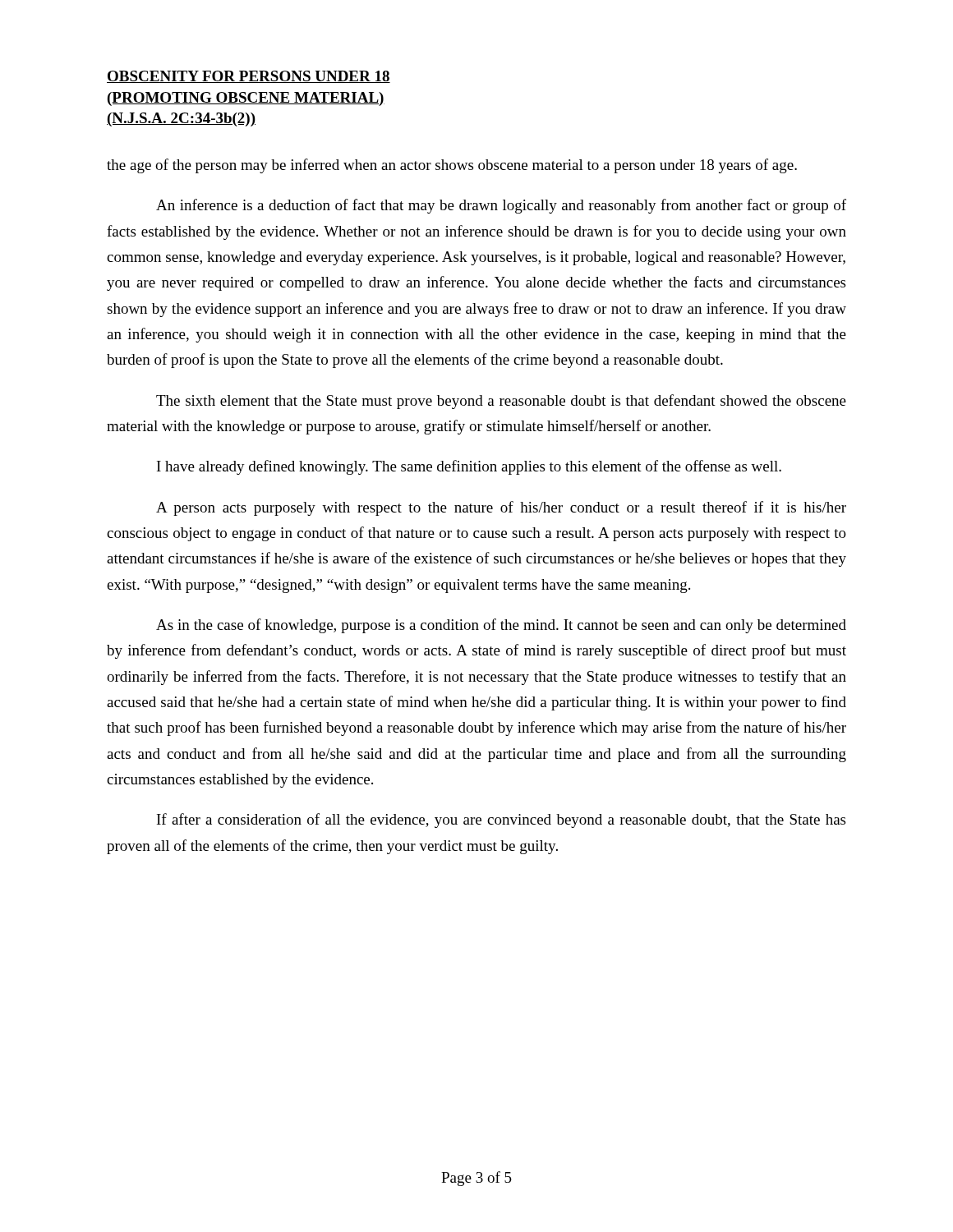Locate the text block containing "The sixth element that the State must"

tap(476, 413)
